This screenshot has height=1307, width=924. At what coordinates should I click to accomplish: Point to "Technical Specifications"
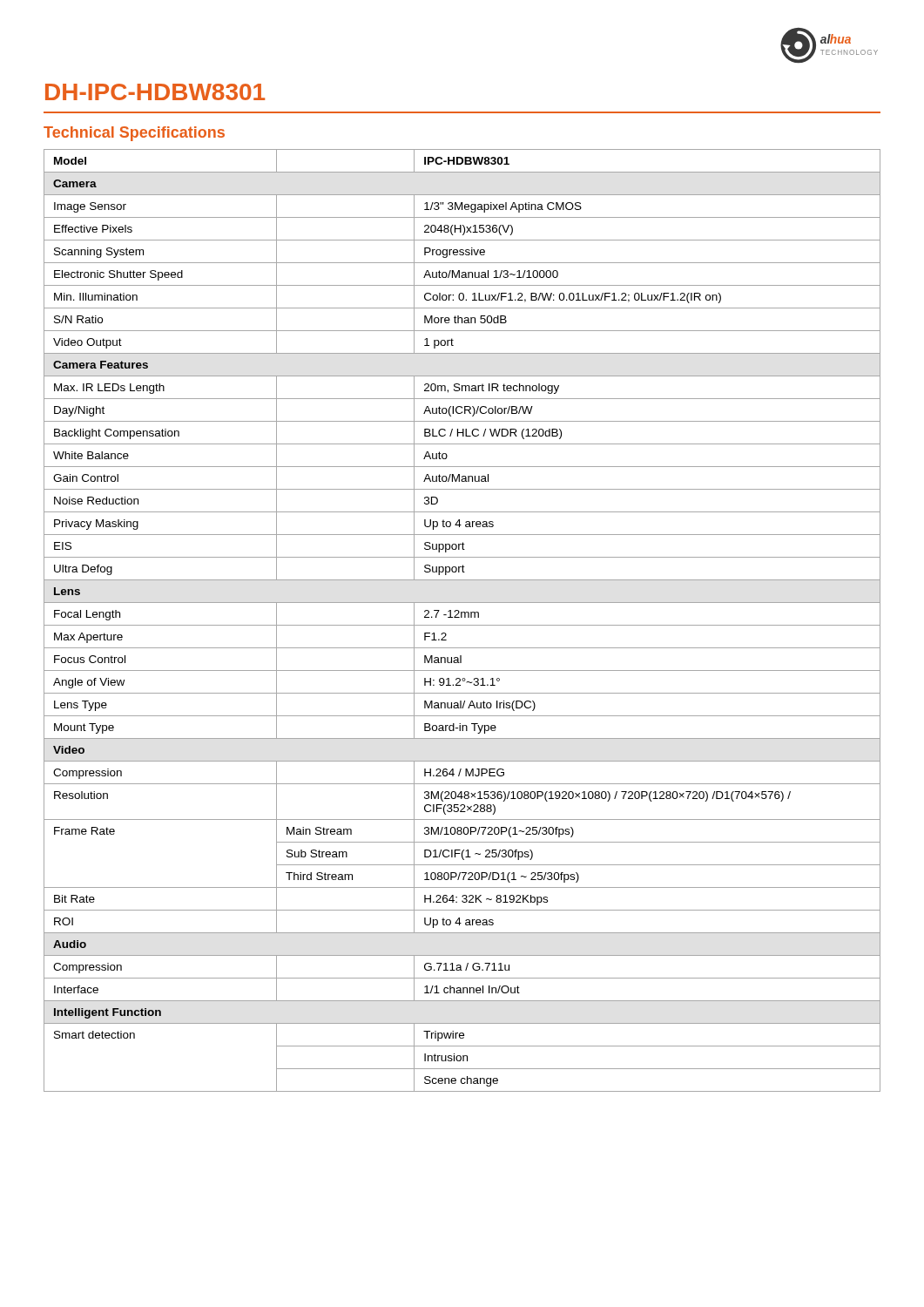click(x=134, y=134)
